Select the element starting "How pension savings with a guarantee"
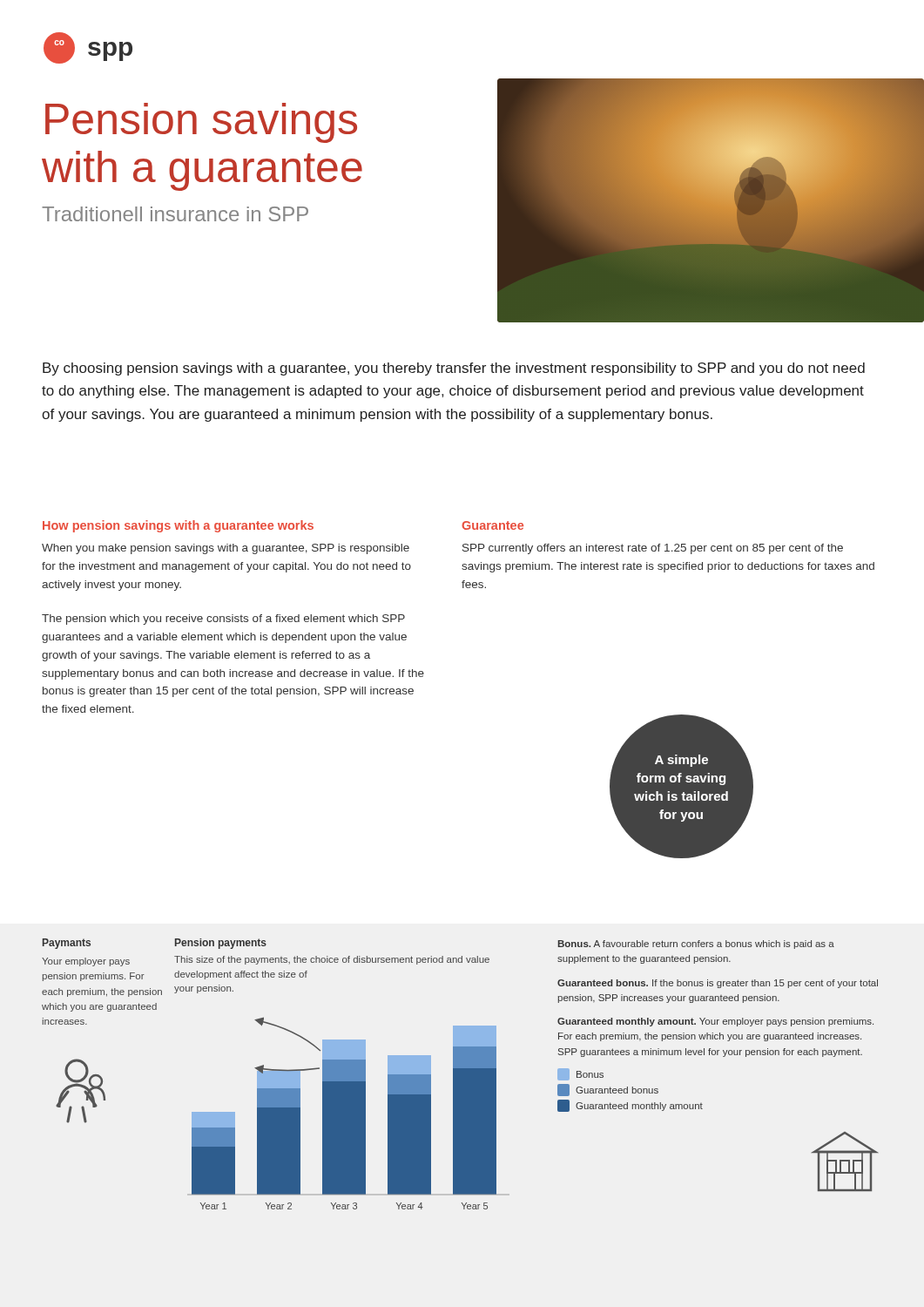The width and height of the screenshot is (924, 1307). pyautogui.click(x=178, y=525)
